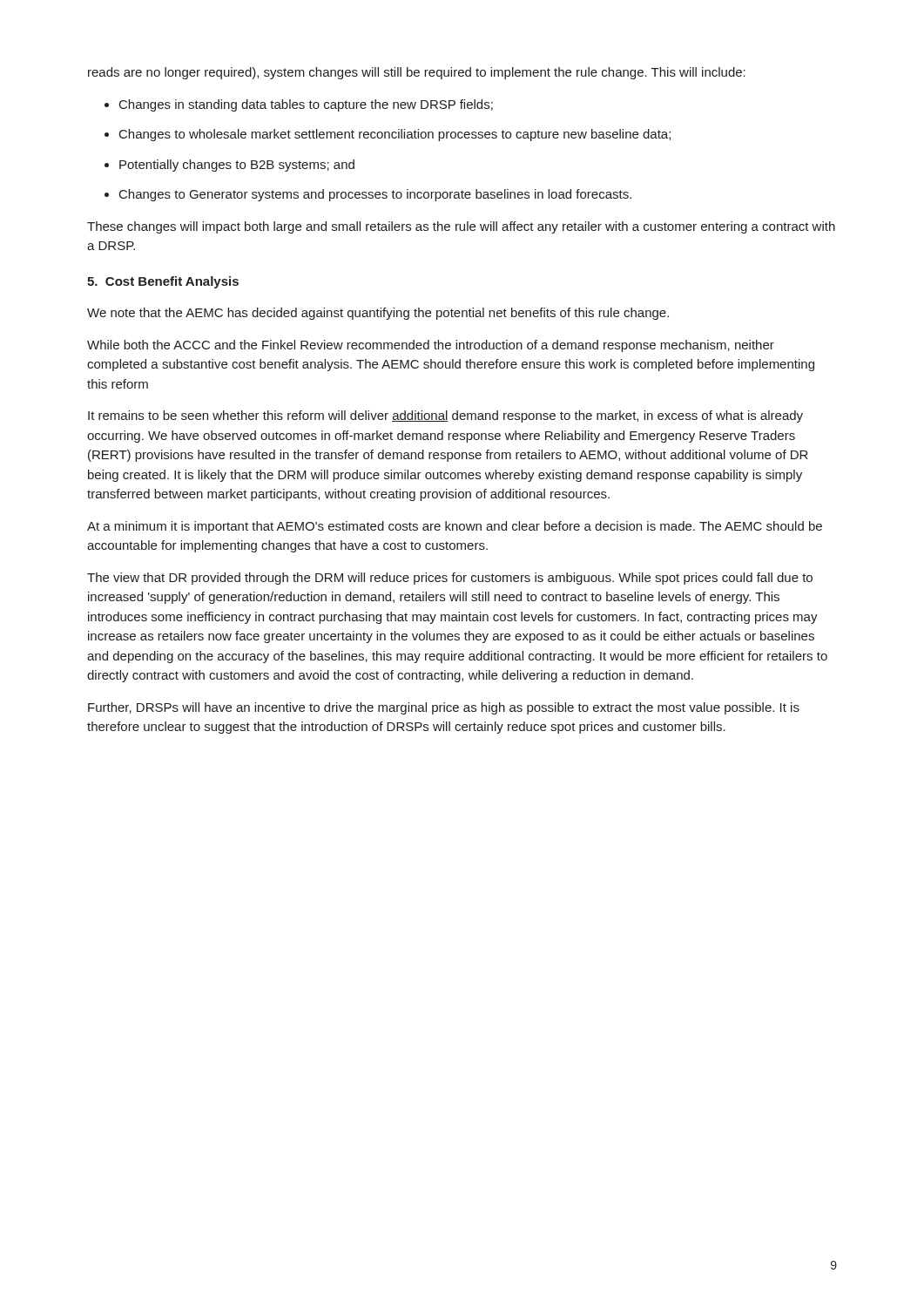Select the list item containing "Changes to Generator systems and processes to"
This screenshot has height=1307, width=924.
click(x=478, y=194)
